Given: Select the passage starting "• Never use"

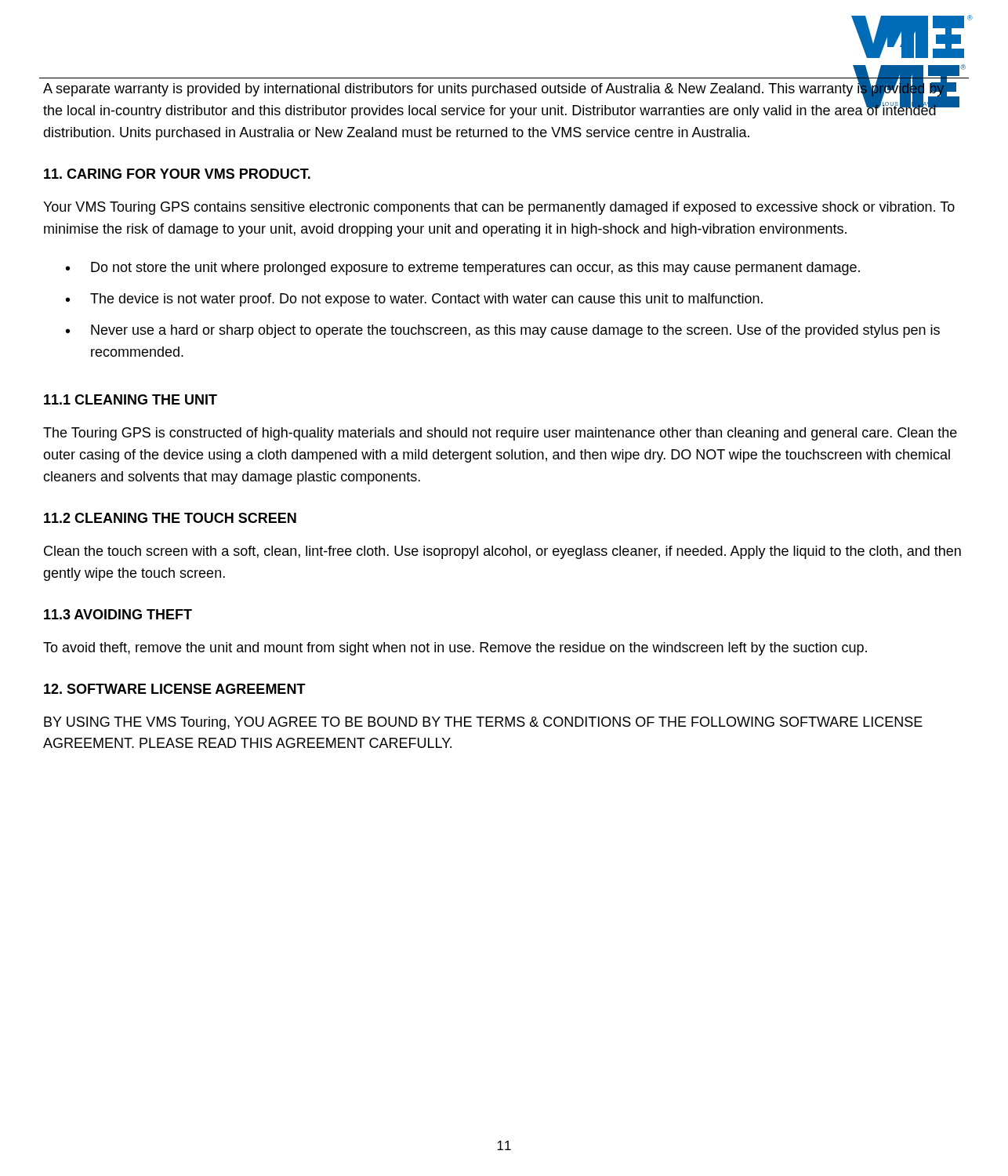Looking at the screenshot, I should [x=515, y=342].
